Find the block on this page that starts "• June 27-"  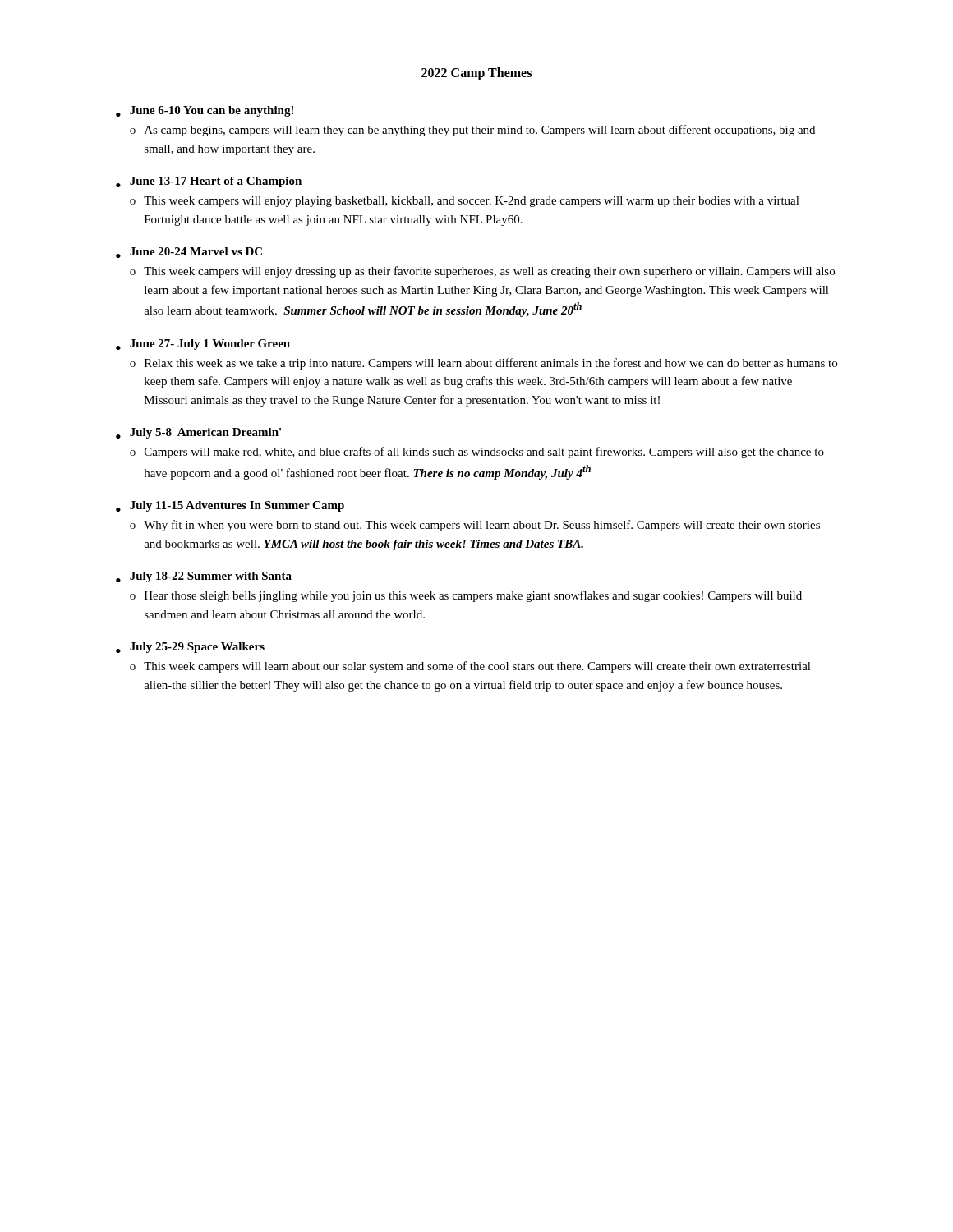476,373
